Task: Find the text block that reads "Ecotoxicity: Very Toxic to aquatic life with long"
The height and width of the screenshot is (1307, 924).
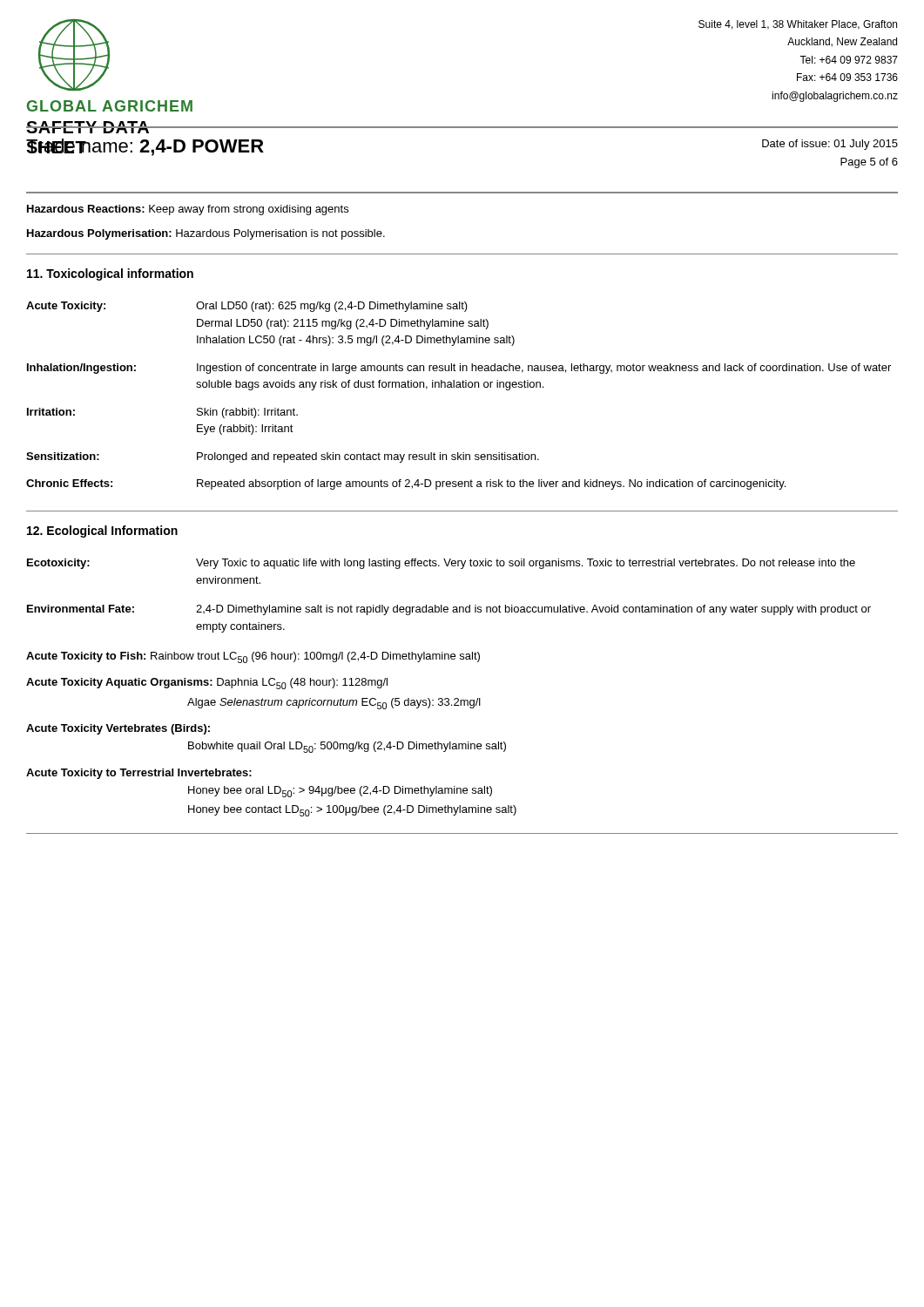Action: click(x=462, y=573)
